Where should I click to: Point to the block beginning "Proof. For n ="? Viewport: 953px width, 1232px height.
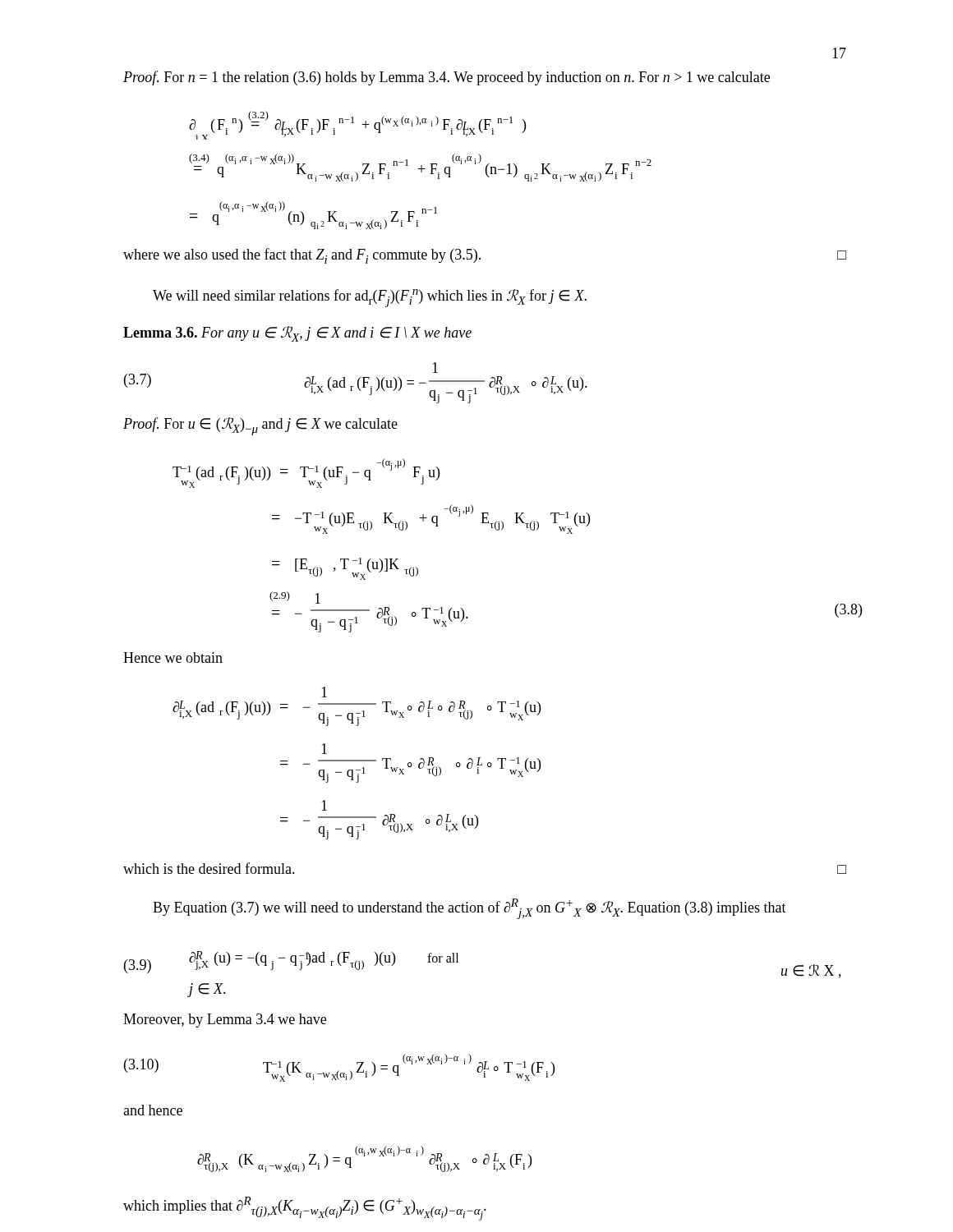point(447,77)
